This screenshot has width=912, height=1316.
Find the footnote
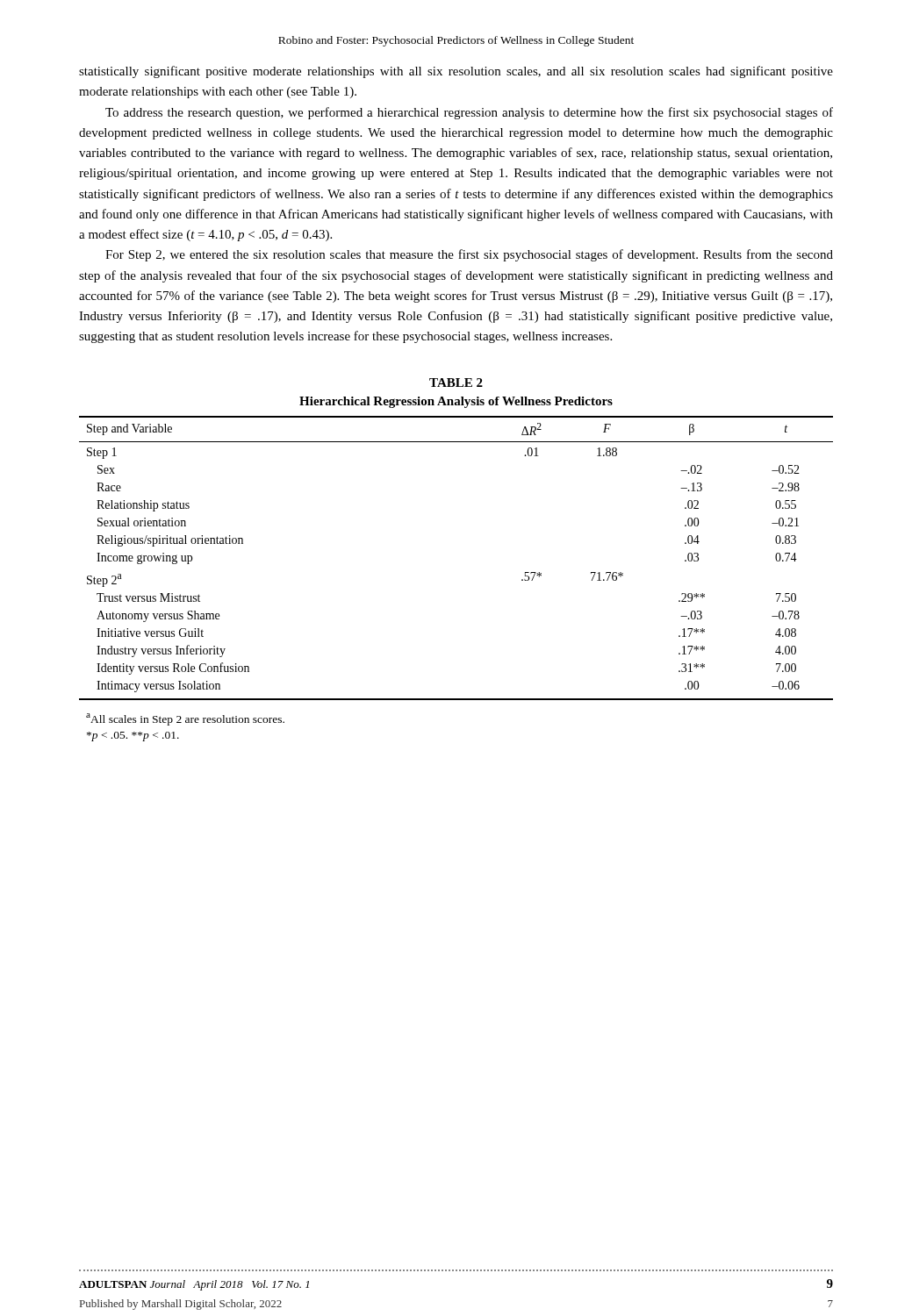[x=186, y=725]
